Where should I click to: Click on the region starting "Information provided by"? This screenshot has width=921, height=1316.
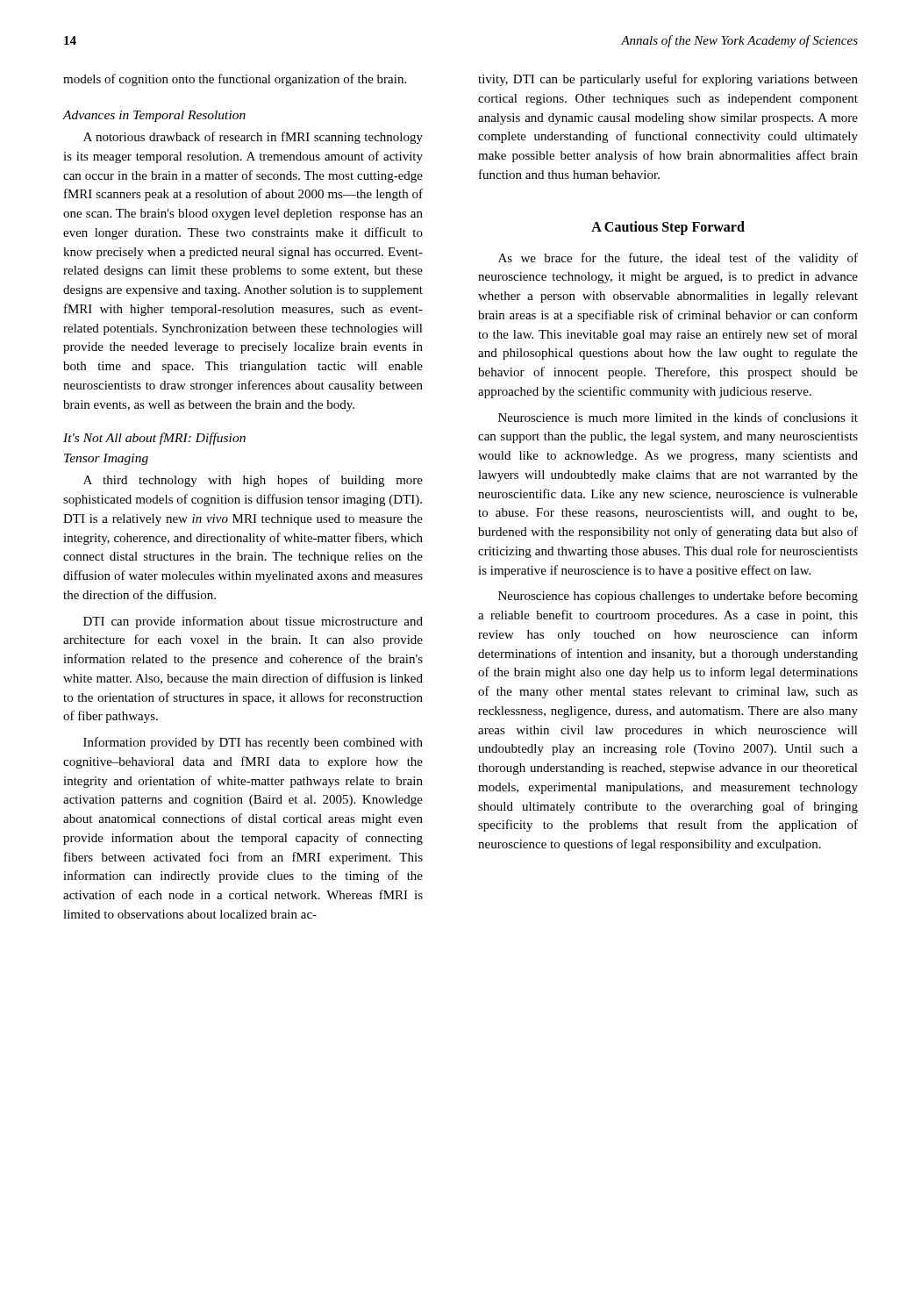(243, 829)
